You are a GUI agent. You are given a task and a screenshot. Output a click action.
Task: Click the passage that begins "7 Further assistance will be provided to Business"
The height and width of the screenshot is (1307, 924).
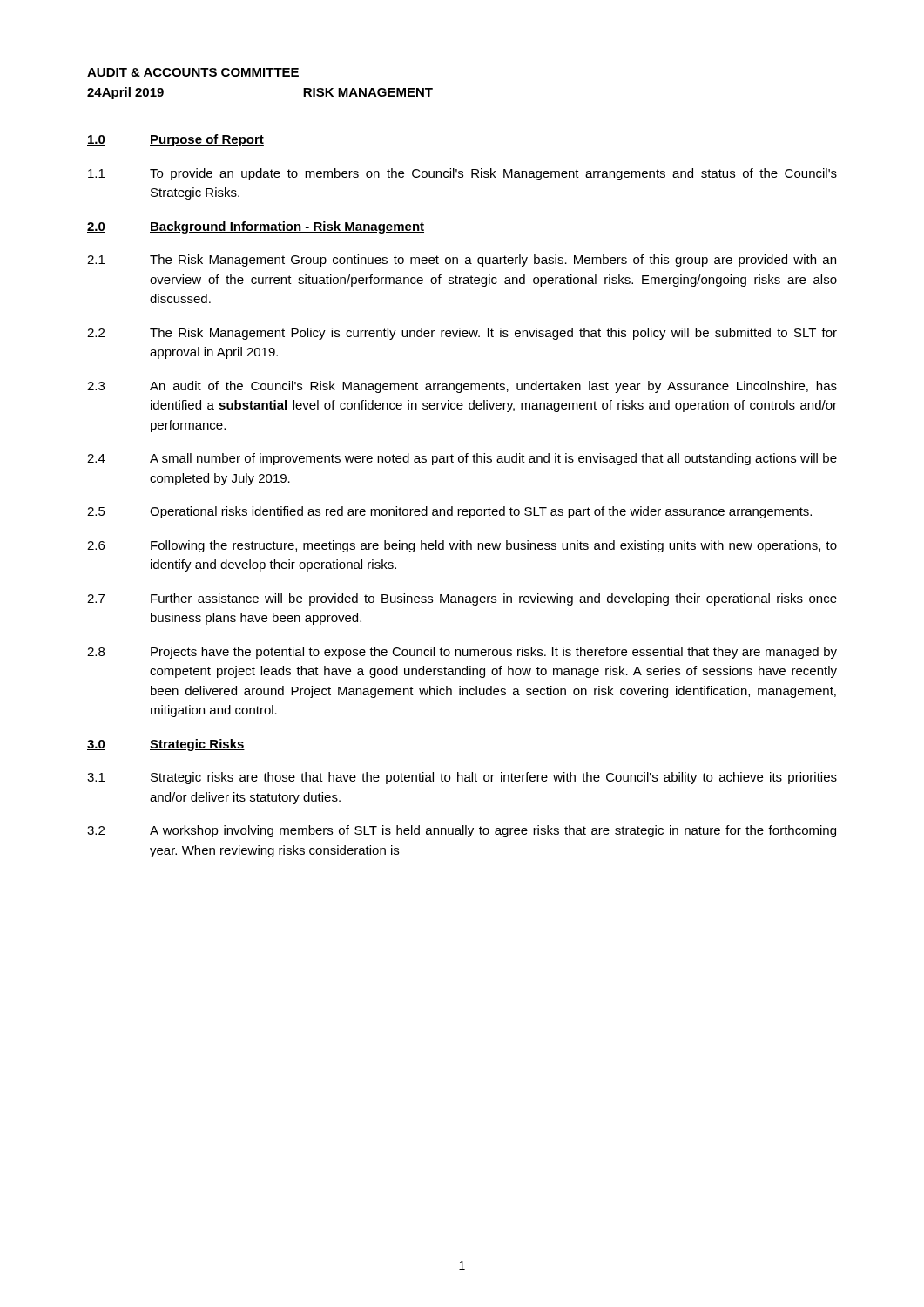point(462,608)
